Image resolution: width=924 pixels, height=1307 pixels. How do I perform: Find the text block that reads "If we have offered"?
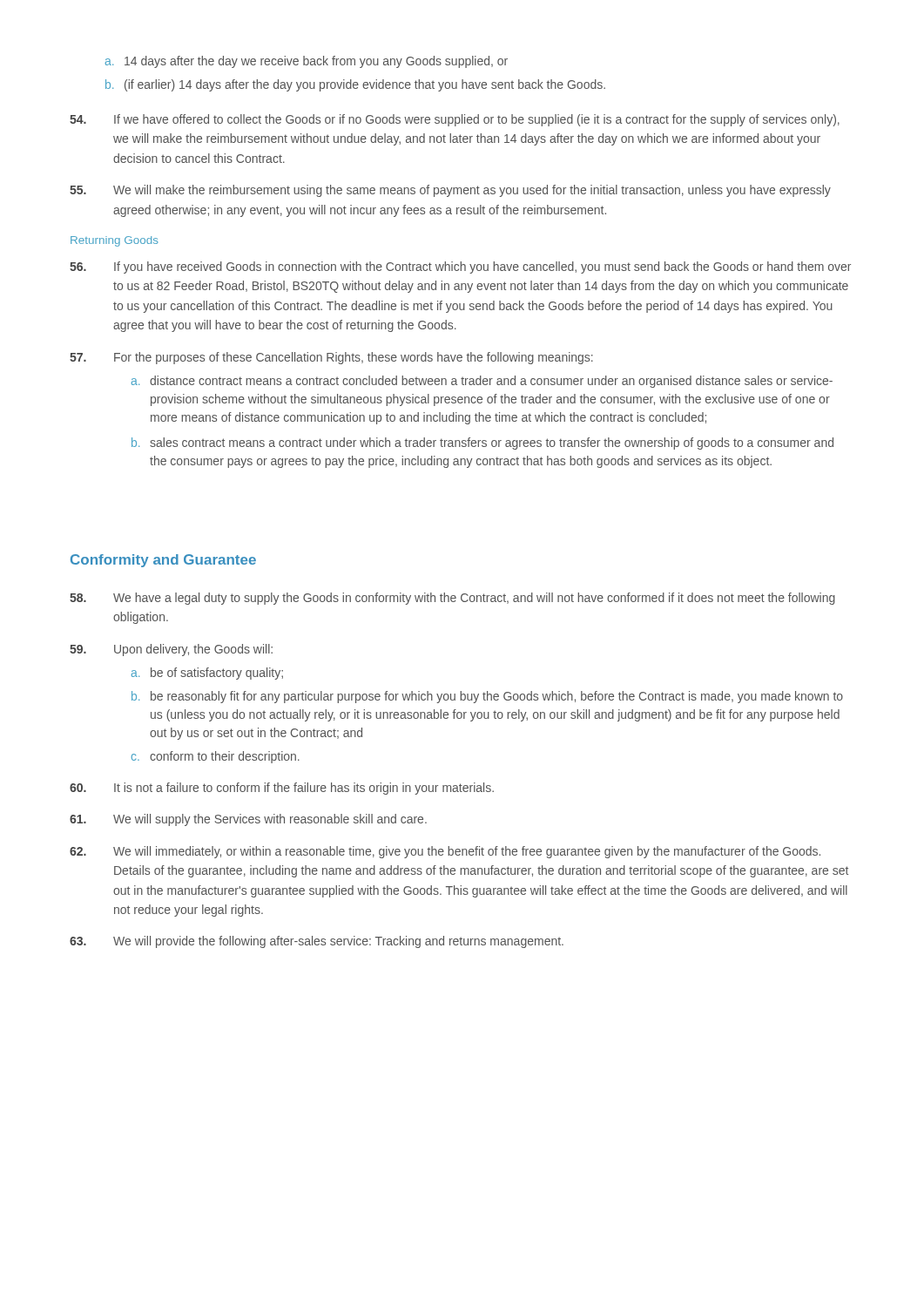coord(462,139)
